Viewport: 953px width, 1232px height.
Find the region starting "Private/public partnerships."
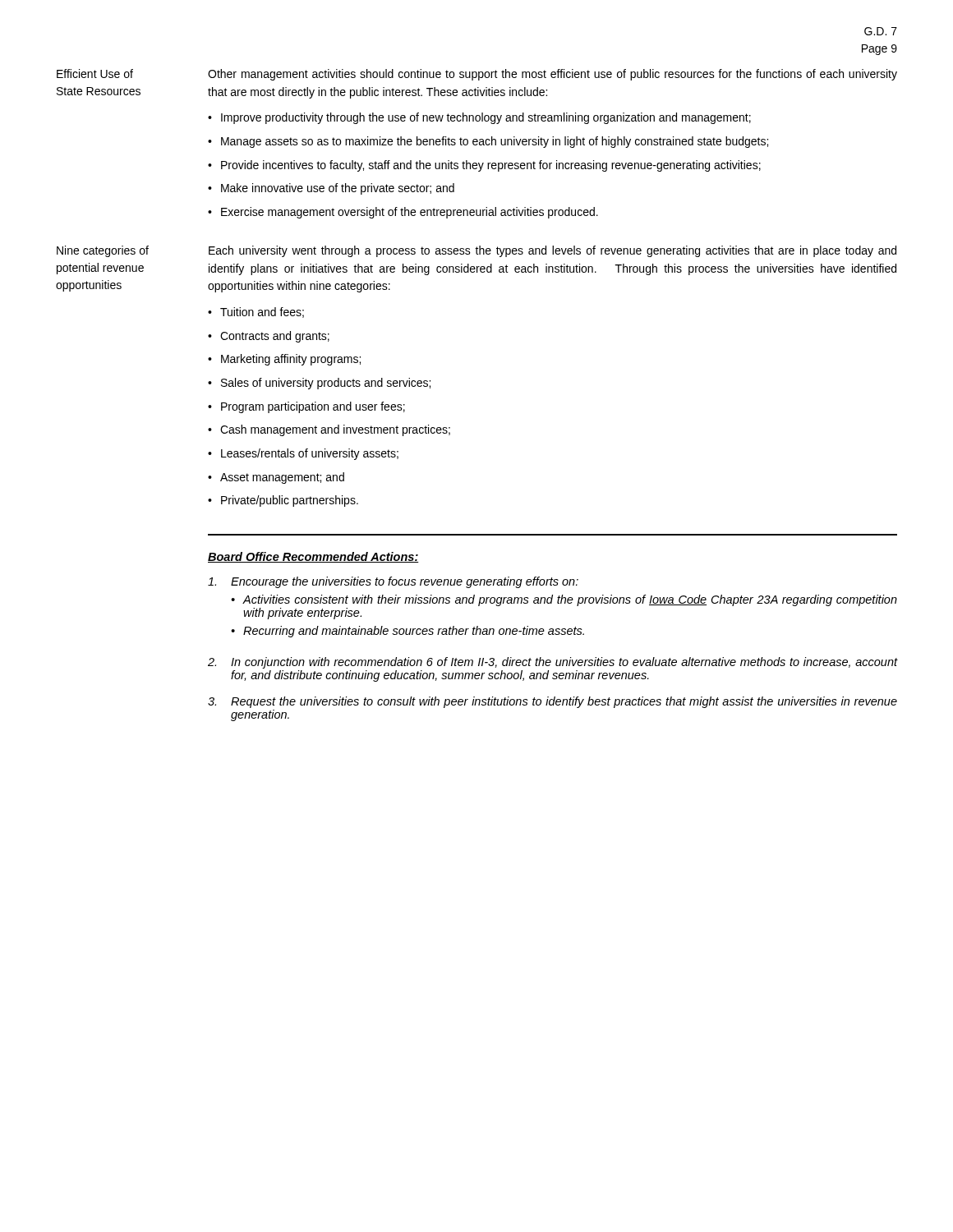coord(290,501)
